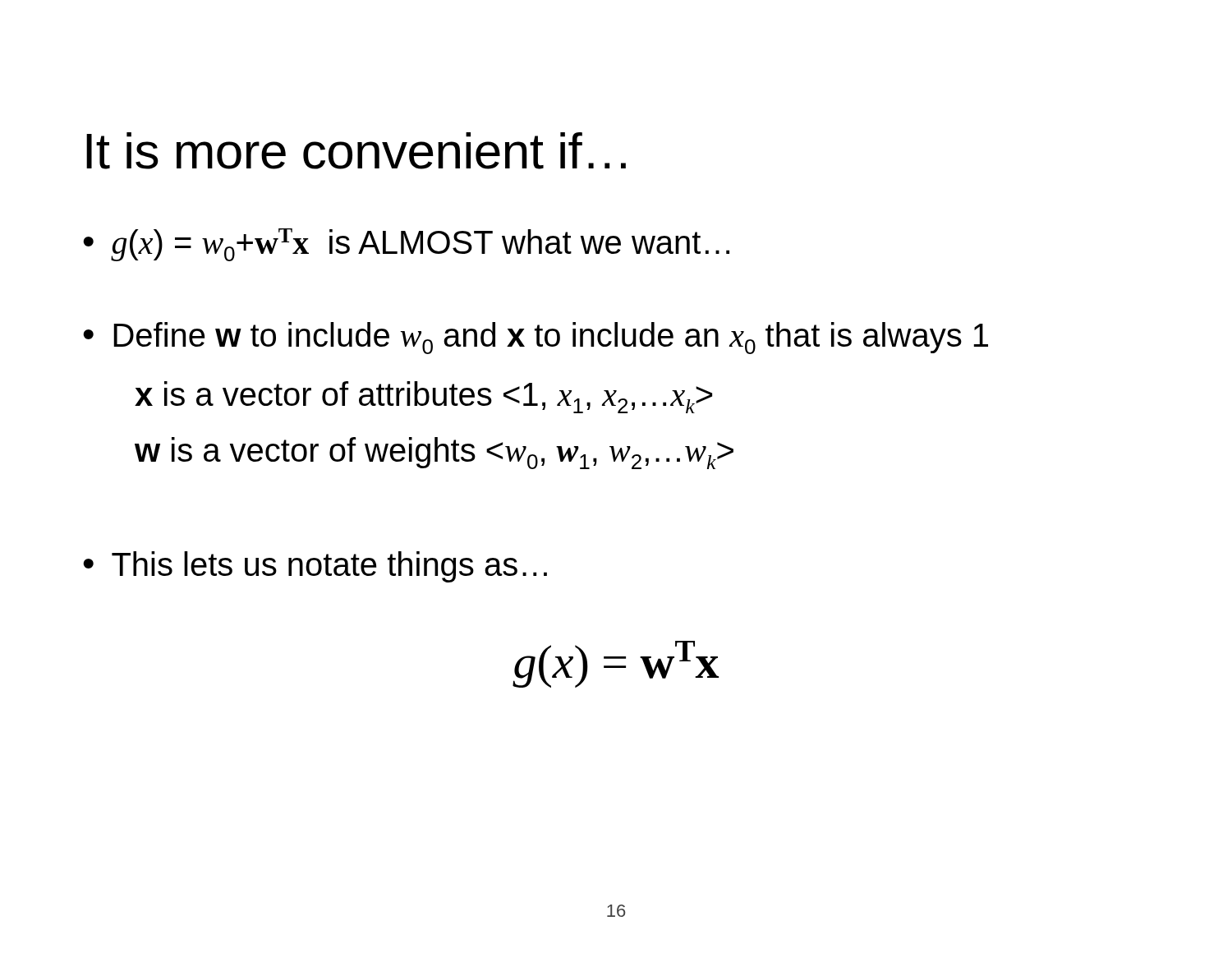
Task: Click on the list item that reads "• Define w to include w0 and"
Action: pos(624,396)
